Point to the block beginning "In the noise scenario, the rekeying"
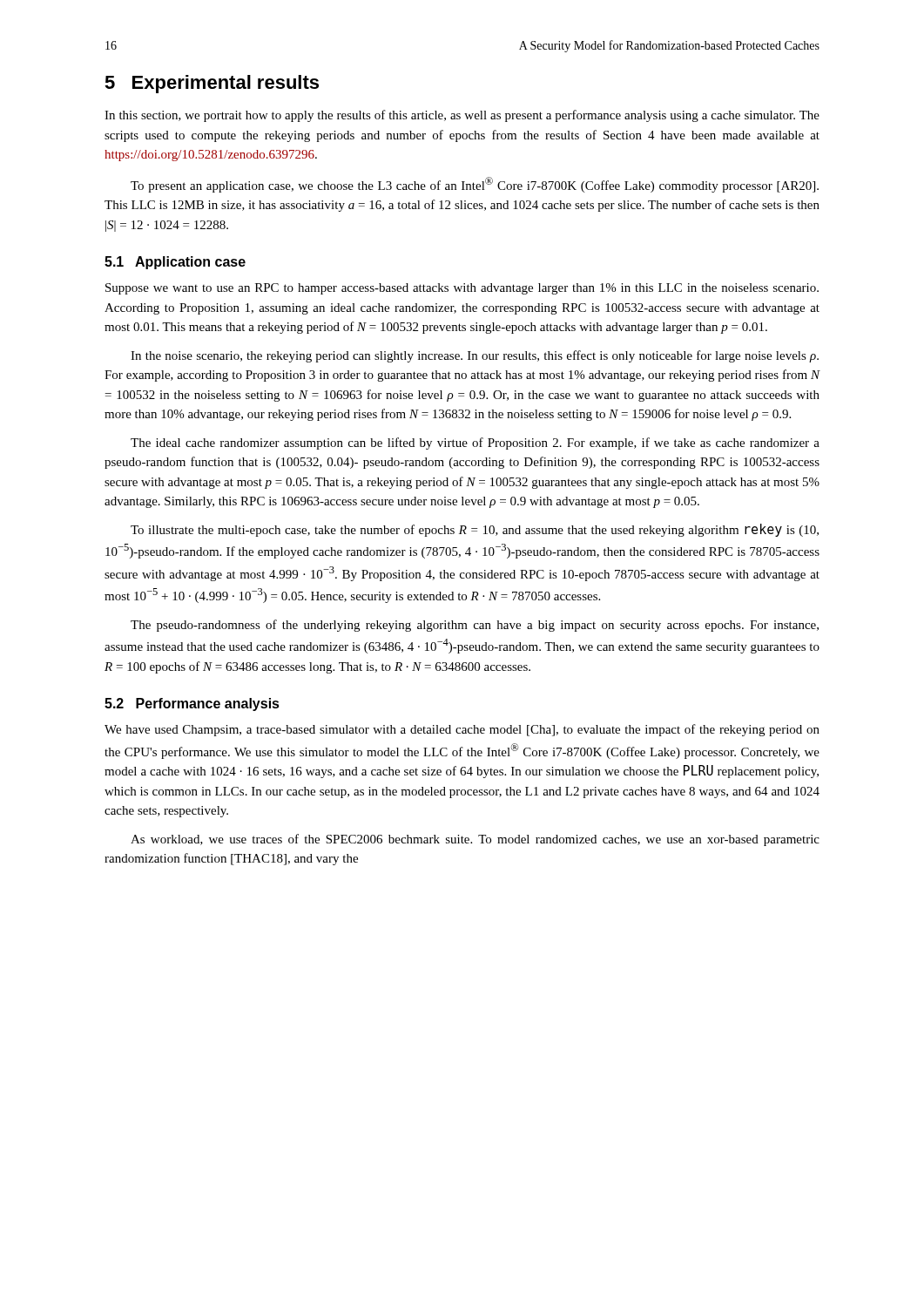The height and width of the screenshot is (1307, 924). click(x=462, y=385)
